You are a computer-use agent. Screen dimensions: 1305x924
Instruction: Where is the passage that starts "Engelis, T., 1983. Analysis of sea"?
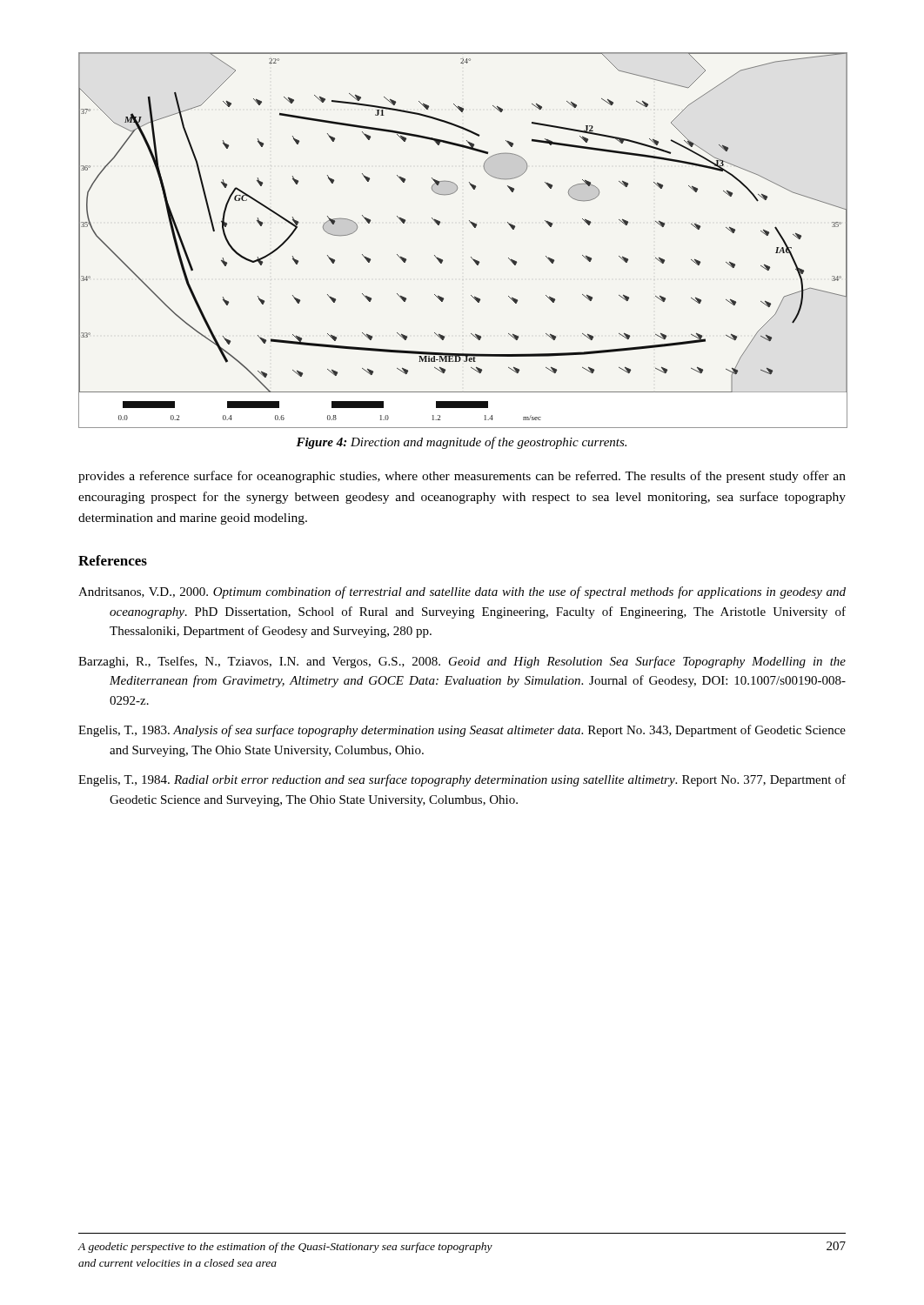coord(462,740)
